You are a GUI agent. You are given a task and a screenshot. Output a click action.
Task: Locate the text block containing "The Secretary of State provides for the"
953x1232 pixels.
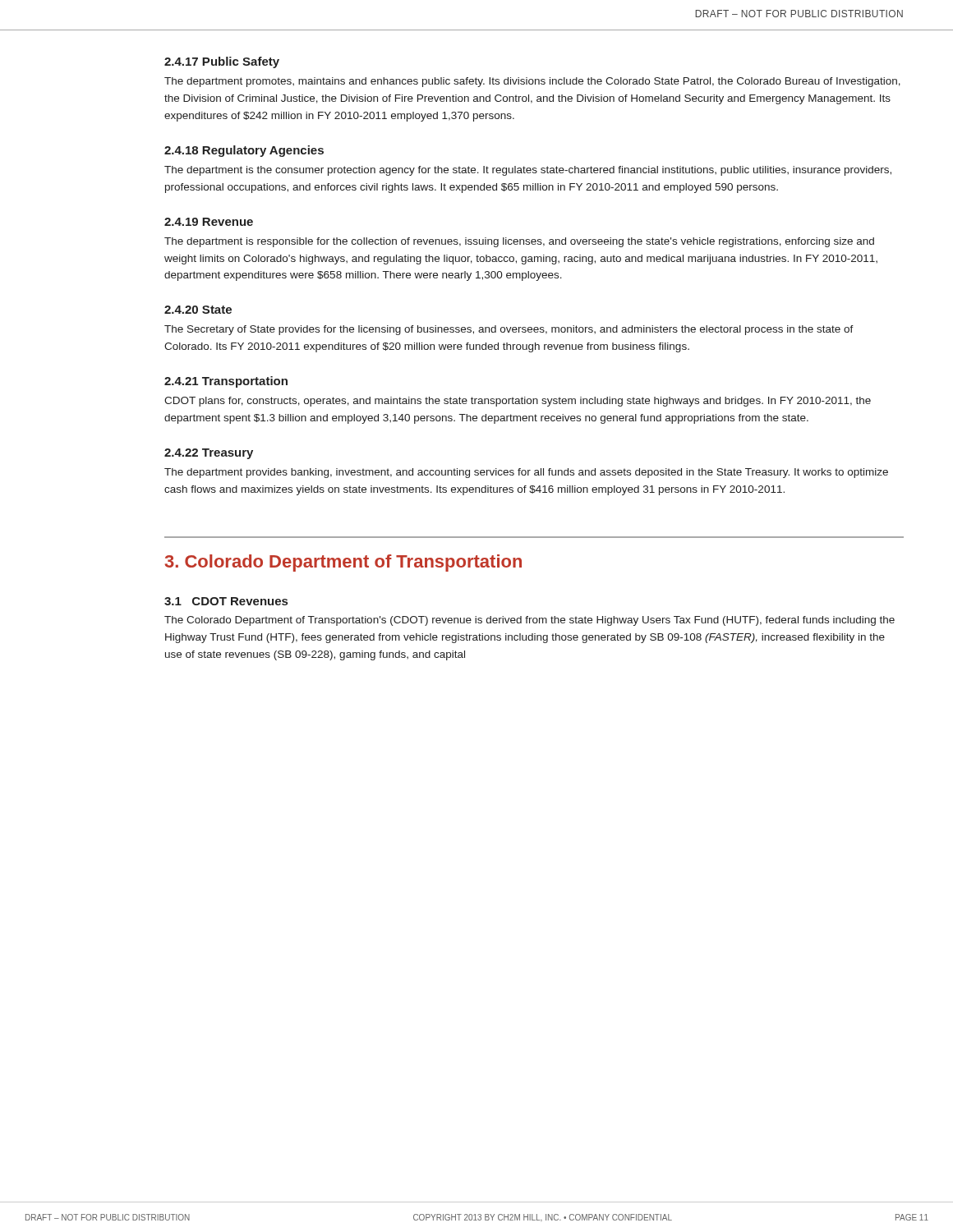pyautogui.click(x=509, y=338)
